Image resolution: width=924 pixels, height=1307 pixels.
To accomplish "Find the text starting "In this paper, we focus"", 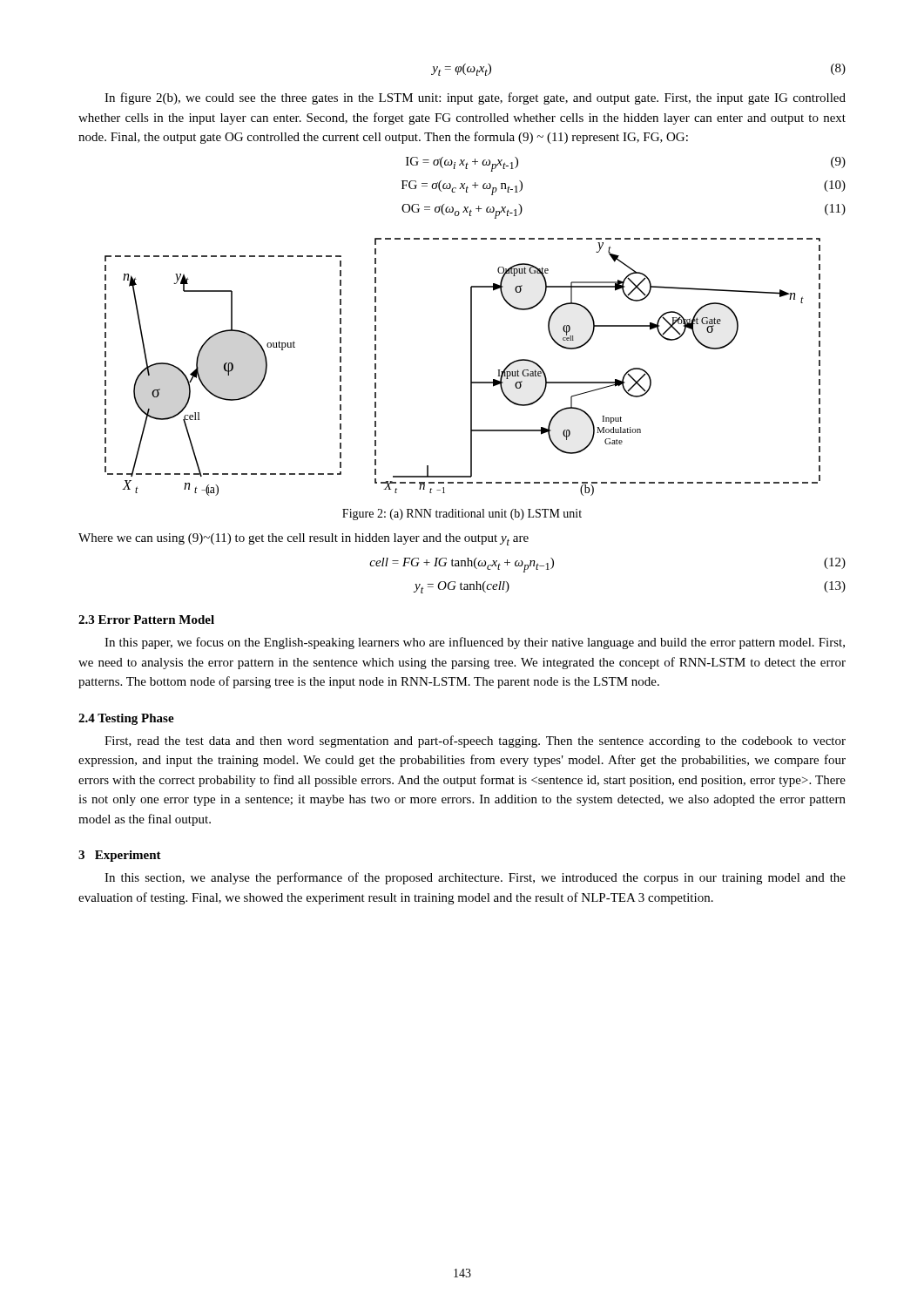I will click(462, 662).
